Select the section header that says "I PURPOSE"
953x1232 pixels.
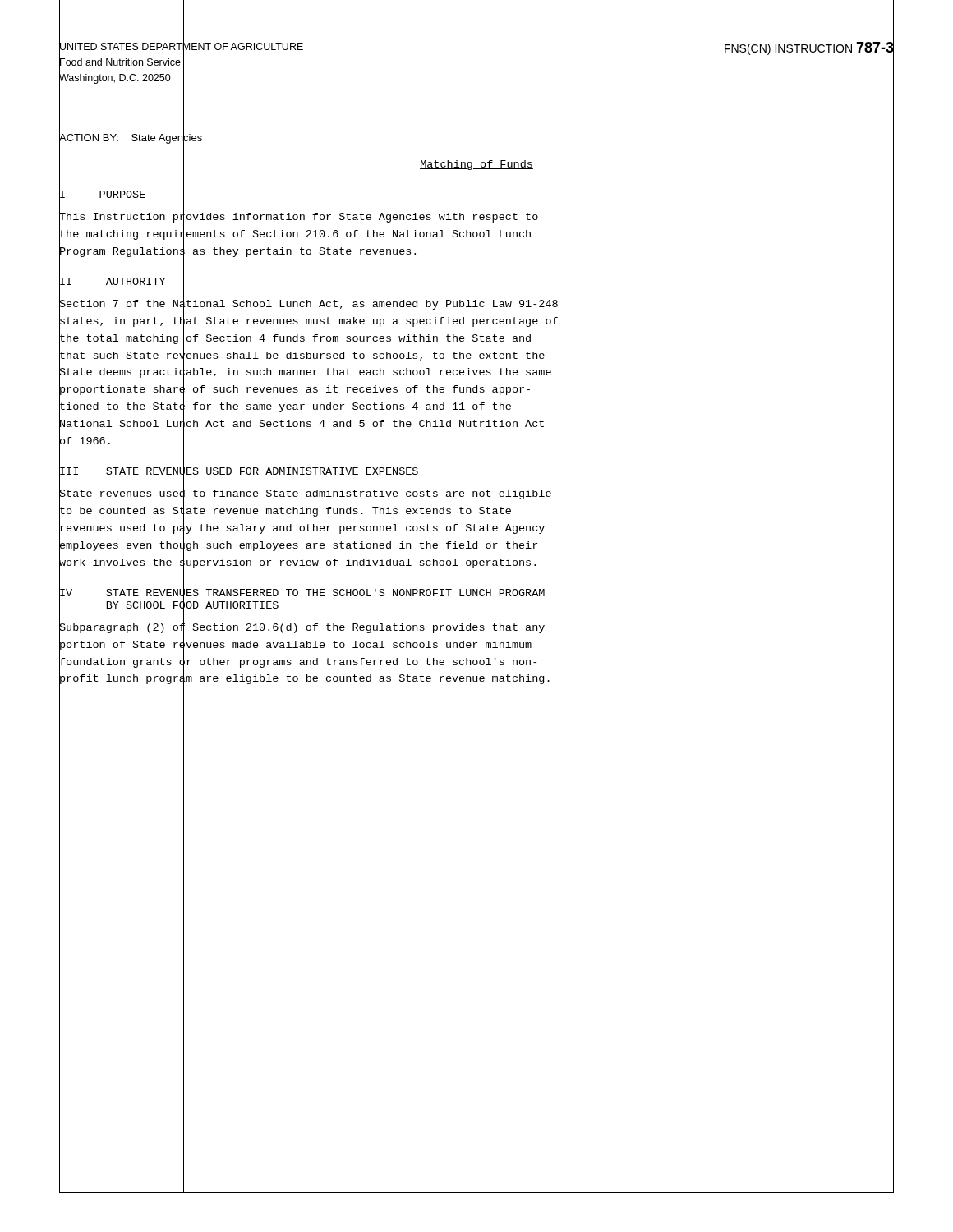coord(102,195)
